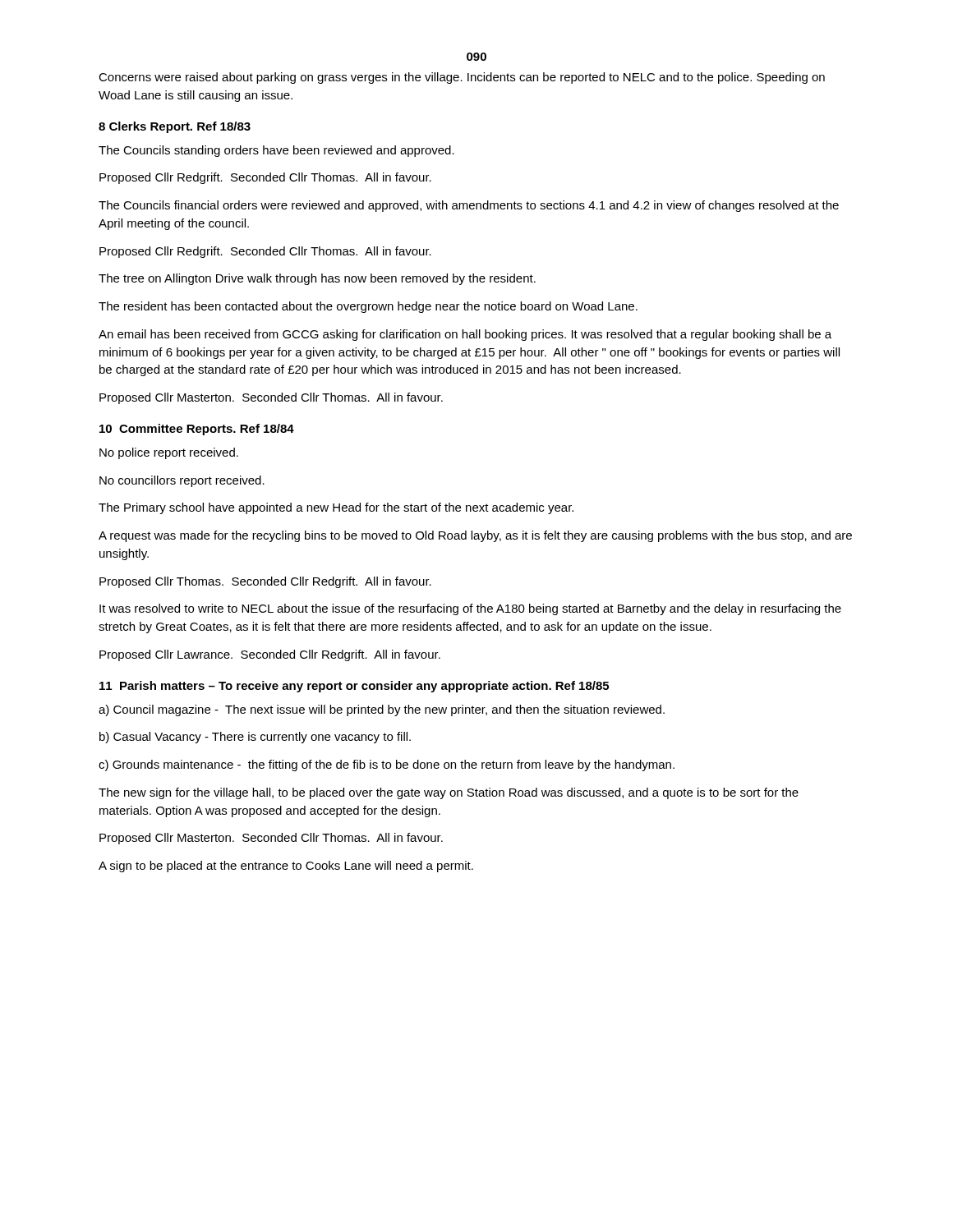
Task: Find the text block starting "11 Parish matters – To receive any"
Action: [354, 685]
